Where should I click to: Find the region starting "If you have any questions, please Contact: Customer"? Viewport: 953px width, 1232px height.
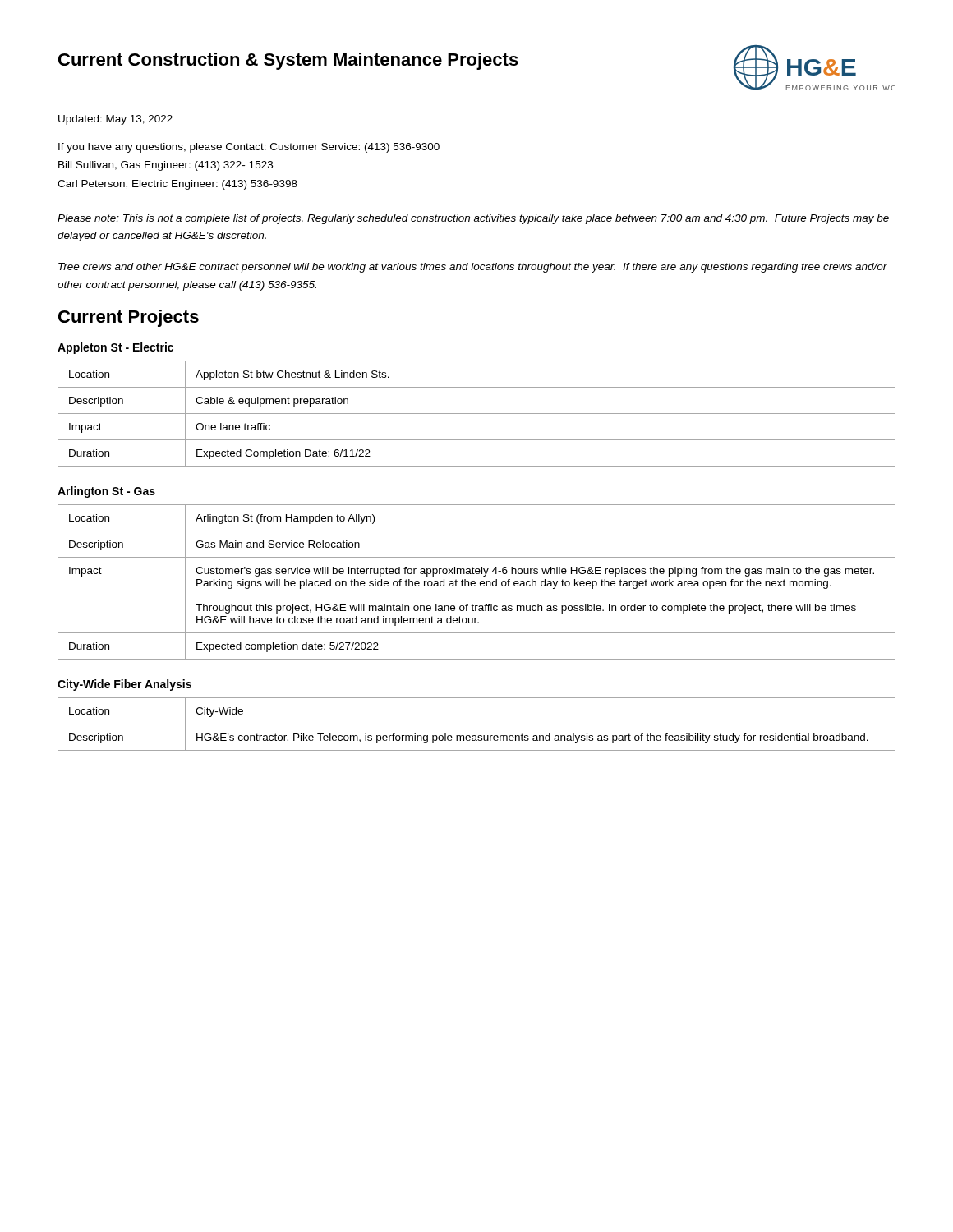pyautogui.click(x=249, y=165)
